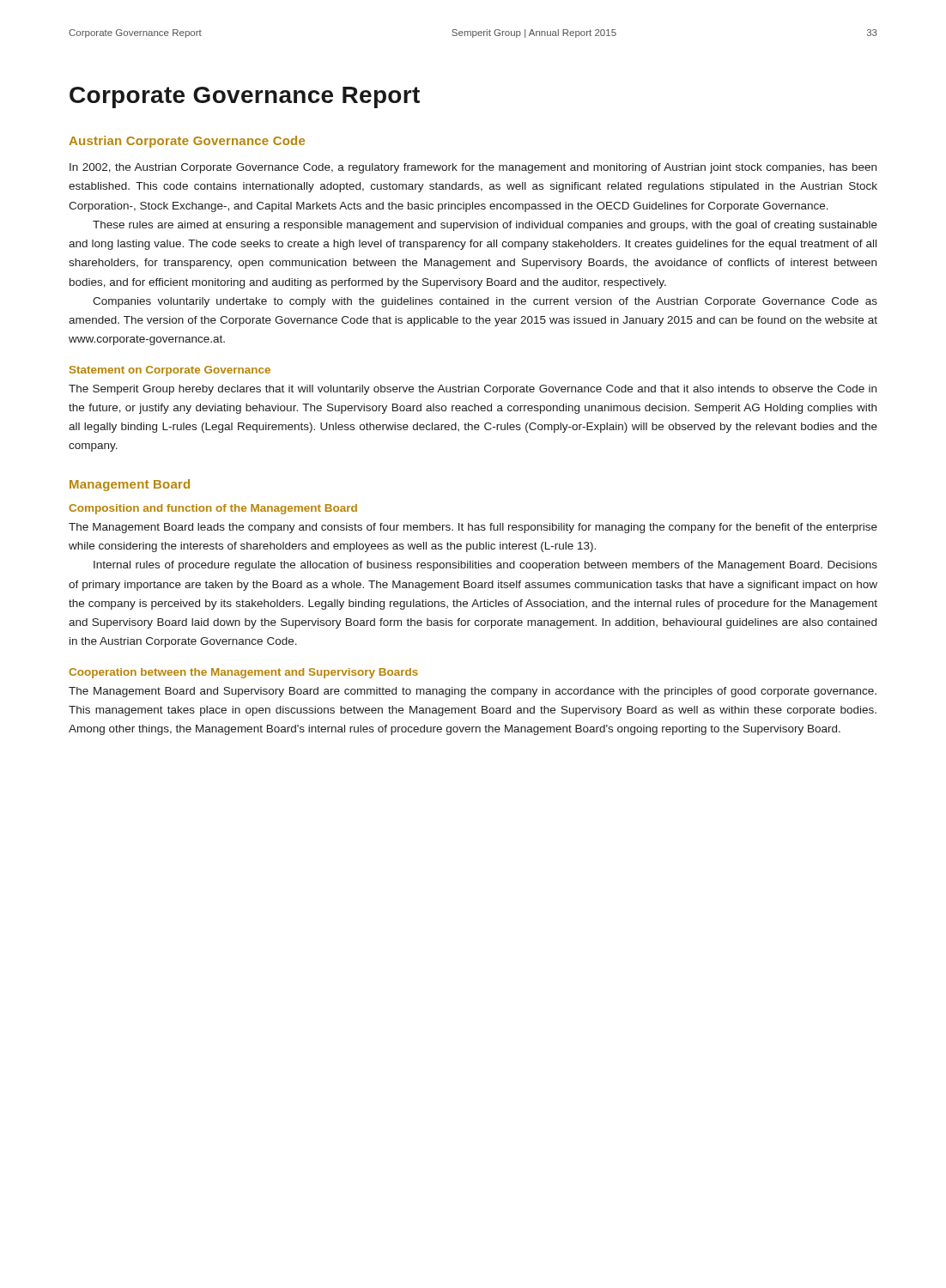Image resolution: width=946 pixels, height=1288 pixels.
Task: Find the element starting "Cooperation between the Management and Supervisory Boards"
Action: [x=244, y=672]
